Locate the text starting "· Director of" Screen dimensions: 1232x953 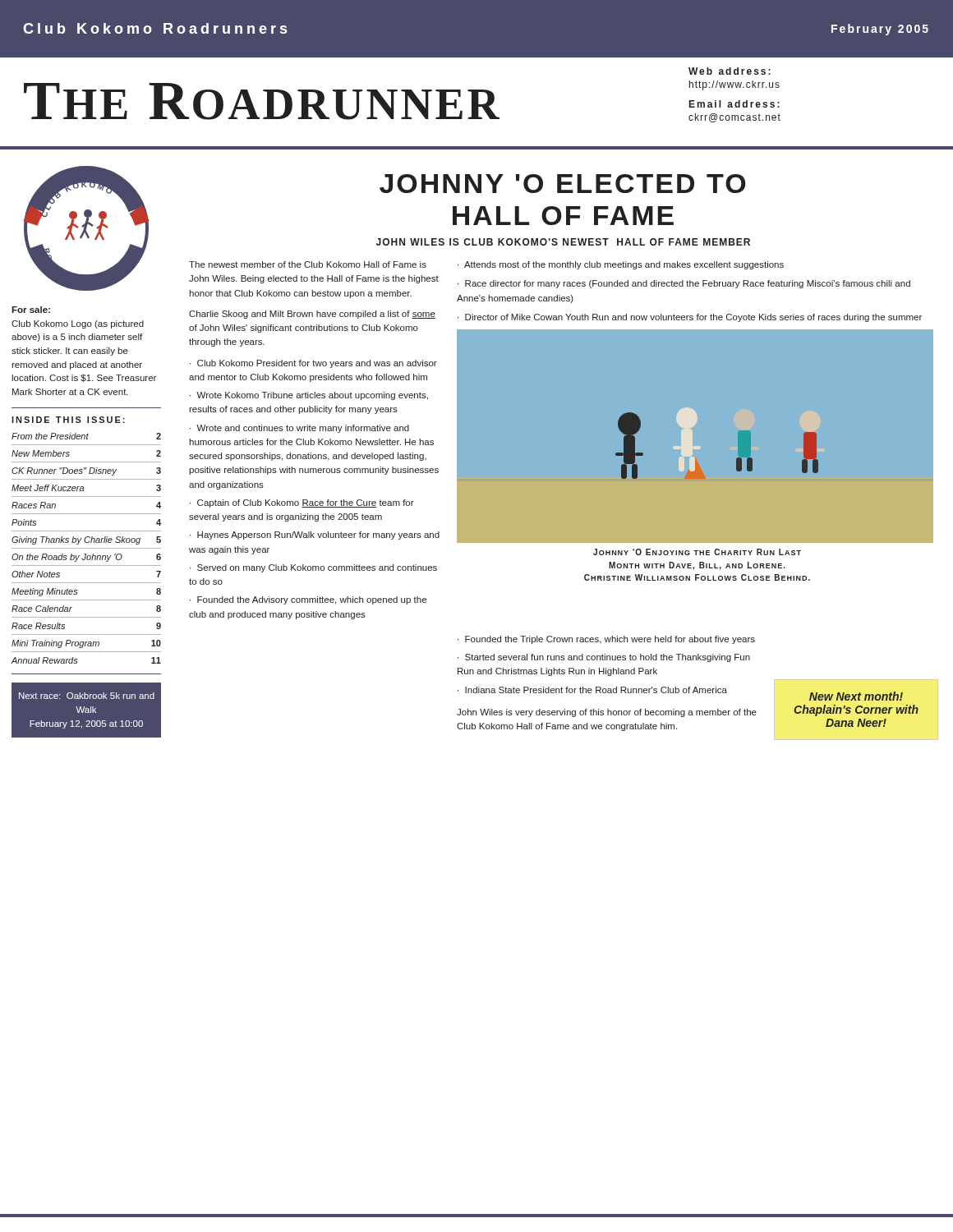pyautogui.click(x=689, y=317)
